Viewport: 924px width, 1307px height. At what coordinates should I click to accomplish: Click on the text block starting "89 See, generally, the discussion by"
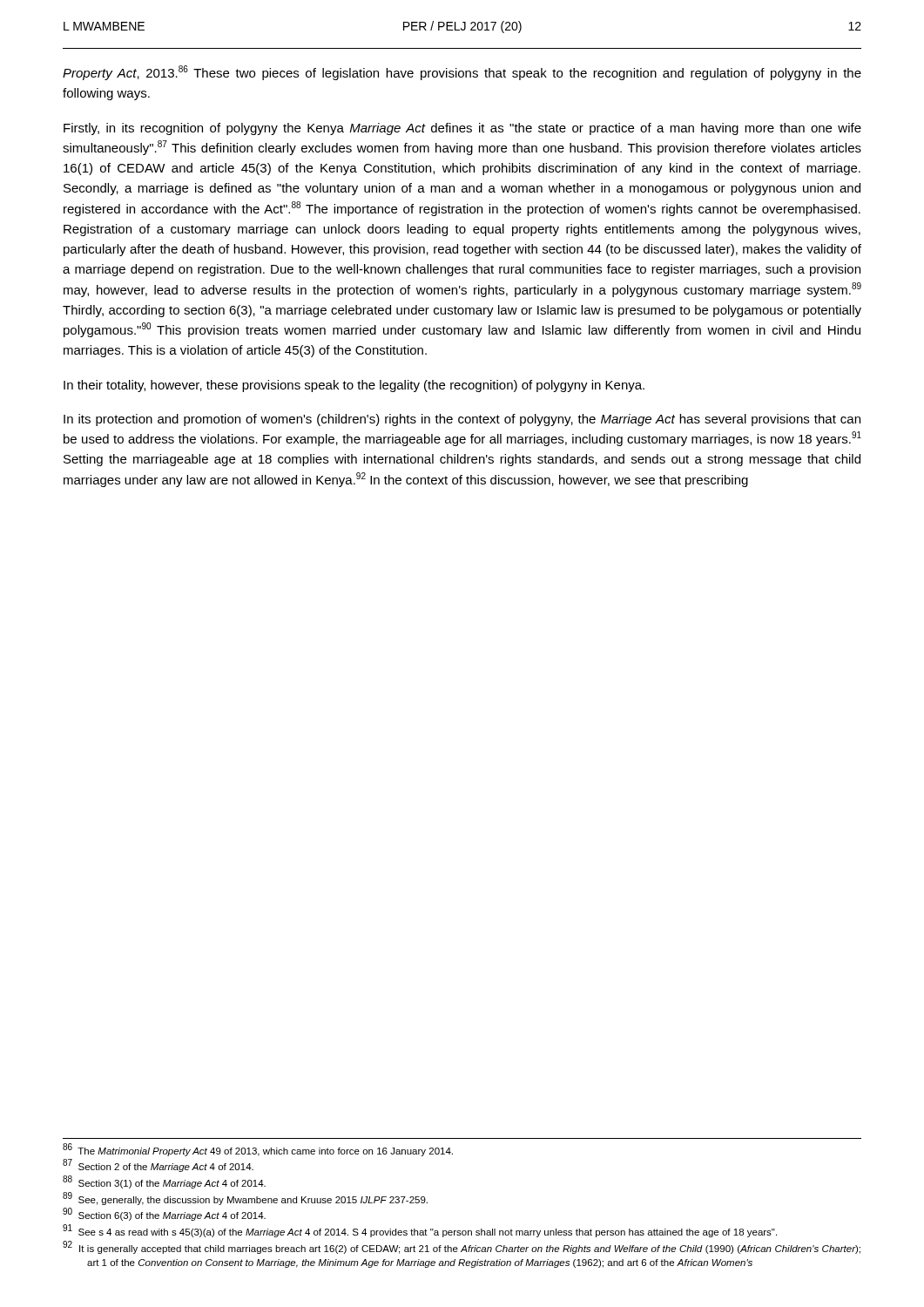click(246, 1199)
